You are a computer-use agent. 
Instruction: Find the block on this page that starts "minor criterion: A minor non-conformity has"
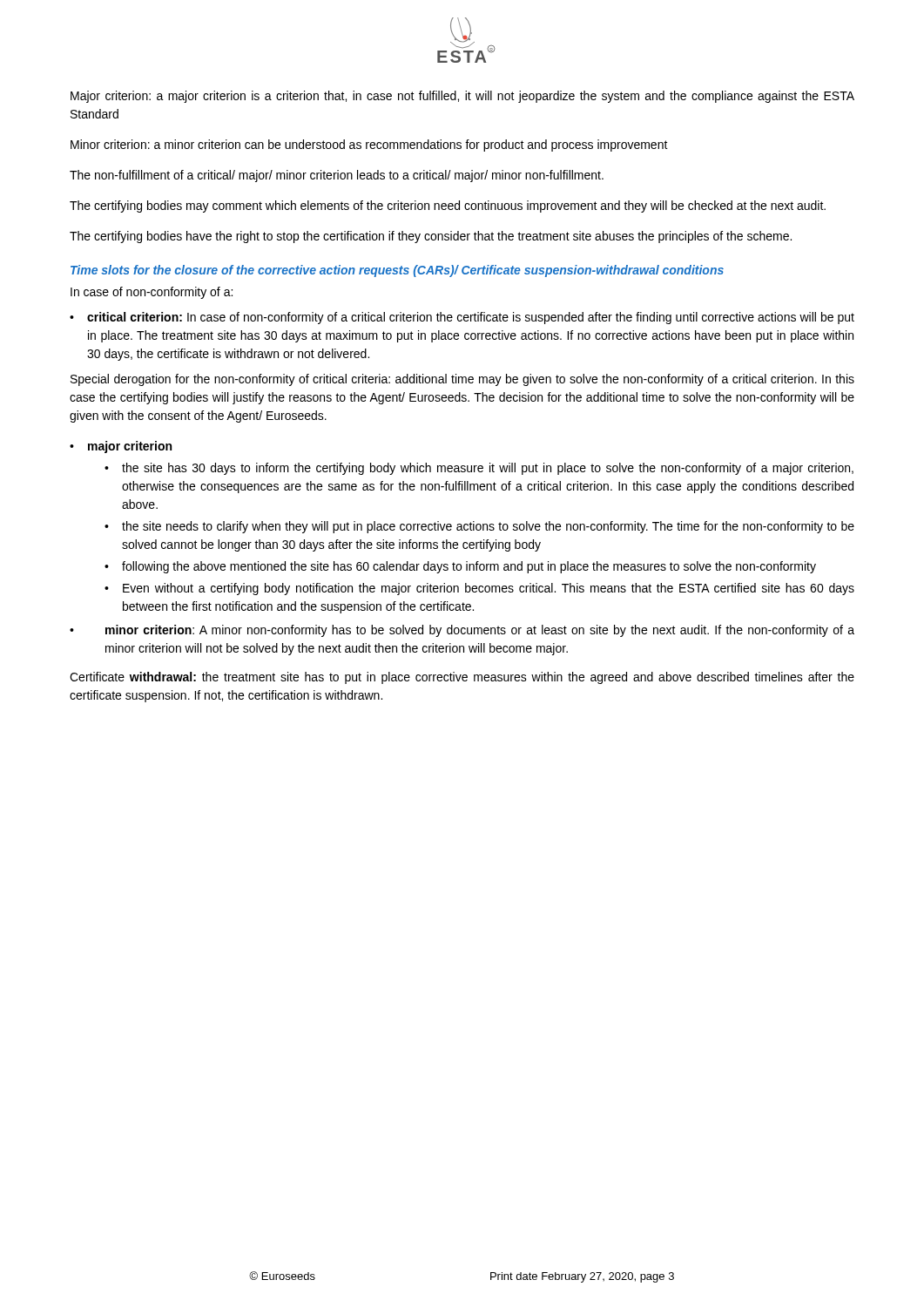479,639
